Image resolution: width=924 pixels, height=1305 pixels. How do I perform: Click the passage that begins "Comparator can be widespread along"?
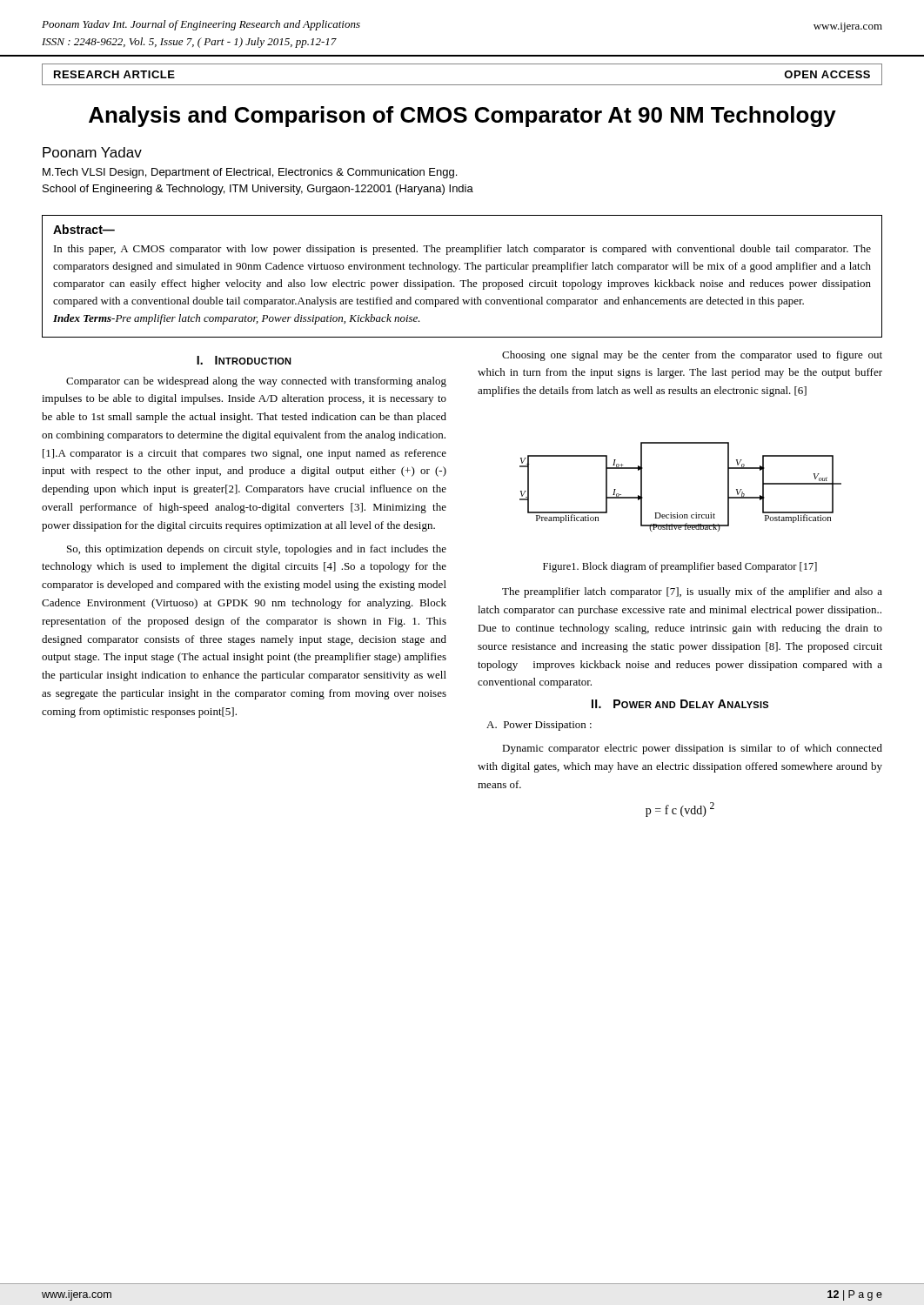coord(244,453)
